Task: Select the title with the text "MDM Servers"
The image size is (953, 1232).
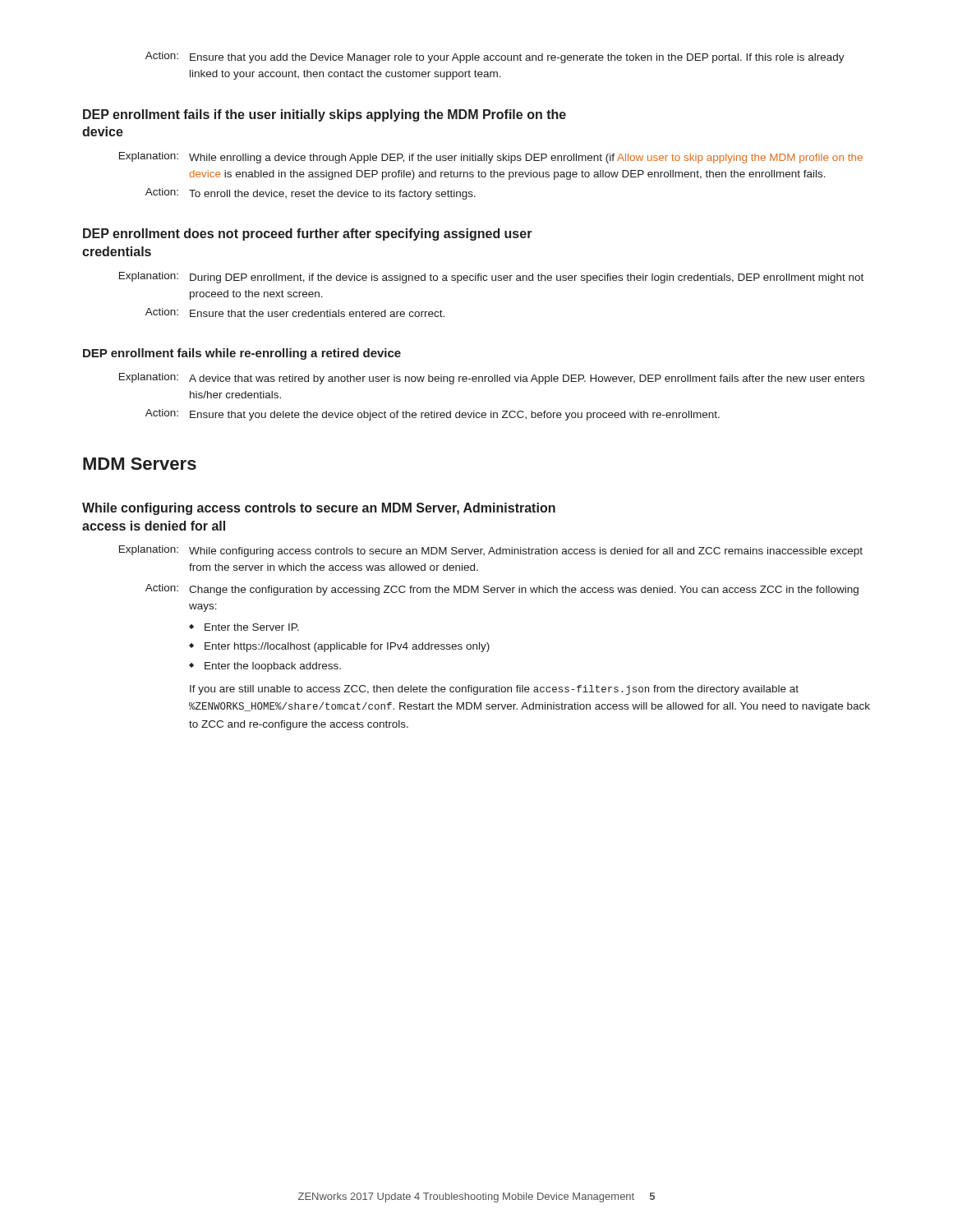Action: pos(139,464)
